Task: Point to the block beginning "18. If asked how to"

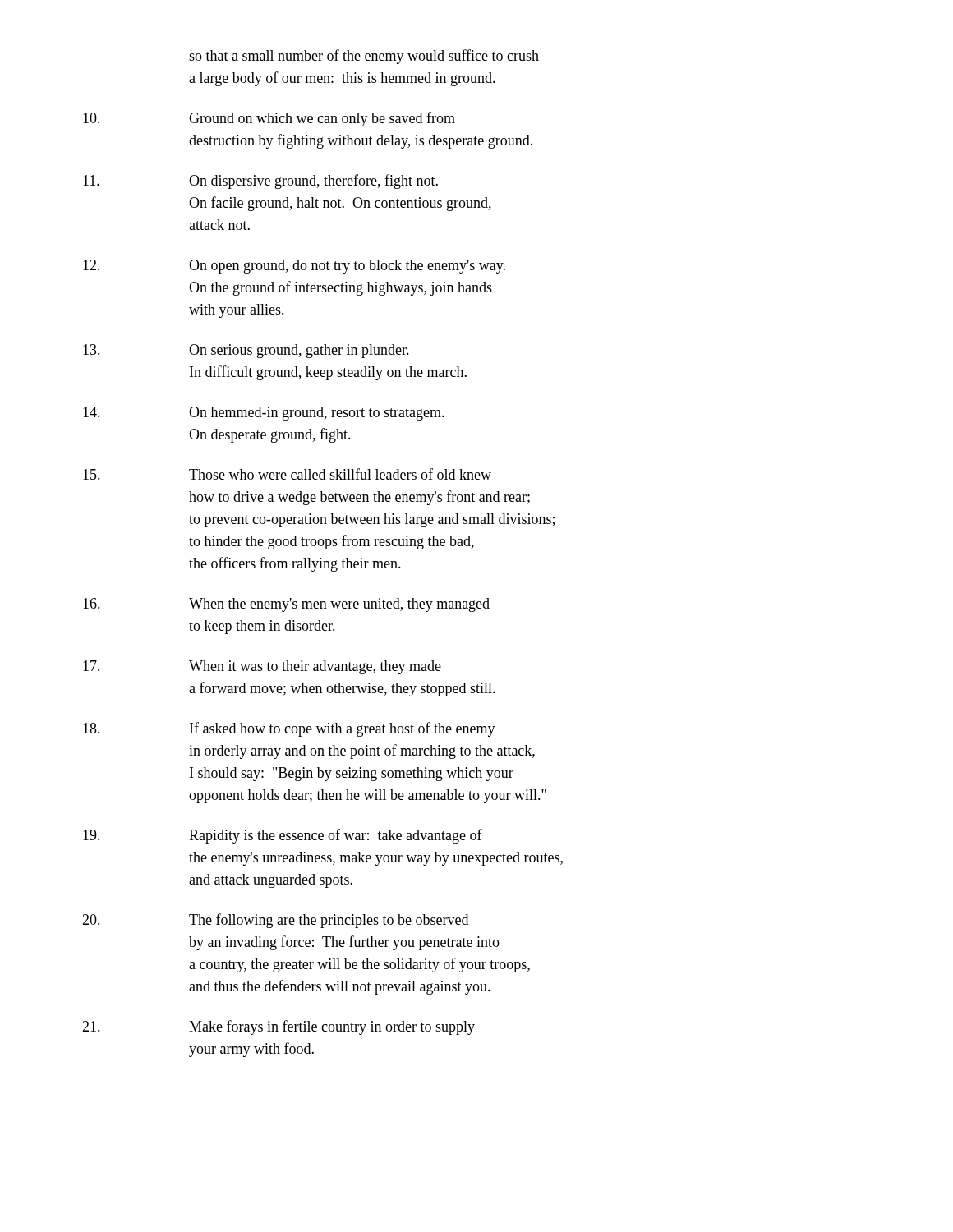Action: (x=476, y=762)
